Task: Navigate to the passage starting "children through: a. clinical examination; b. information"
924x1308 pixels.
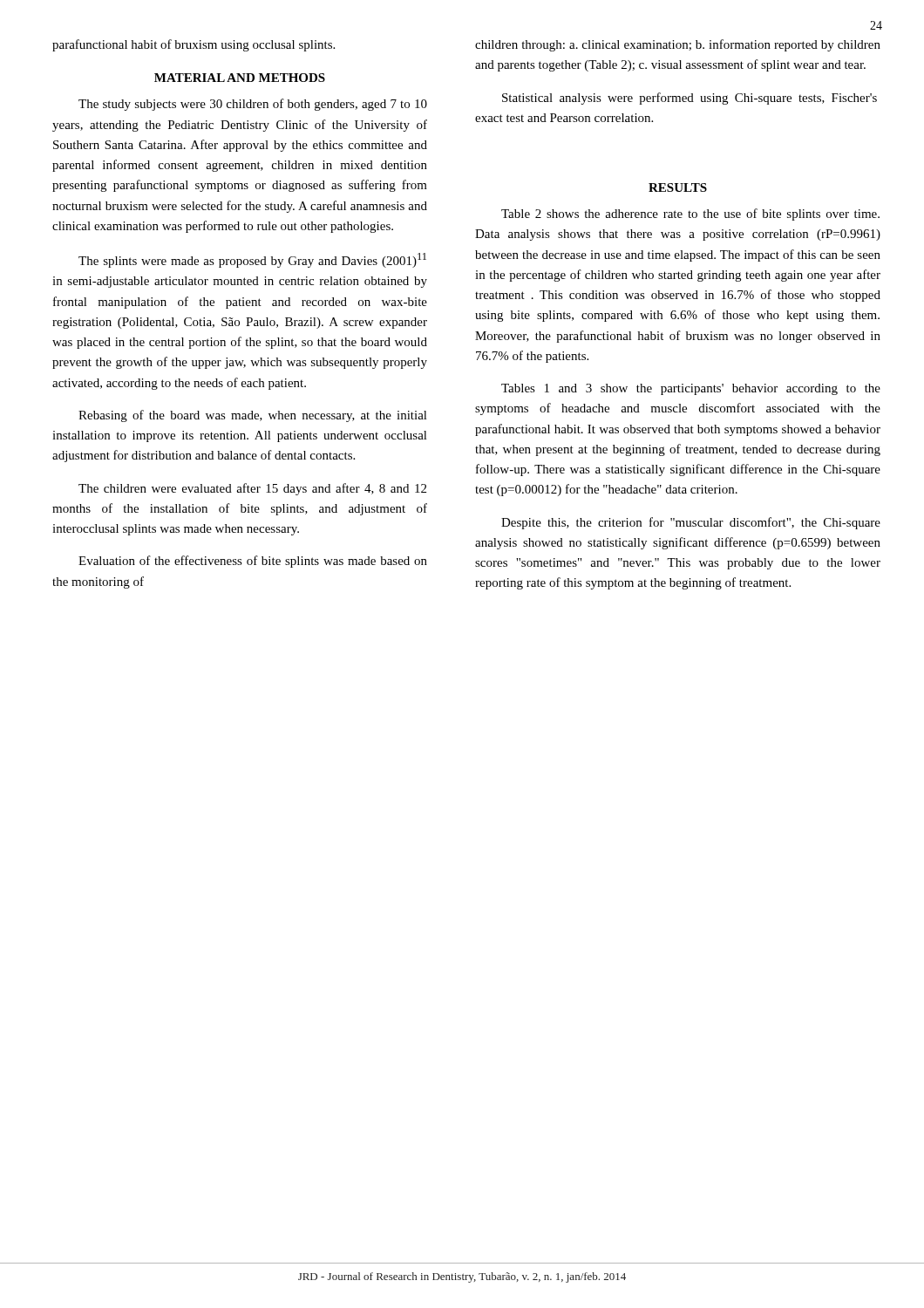Action: pyautogui.click(x=678, y=55)
